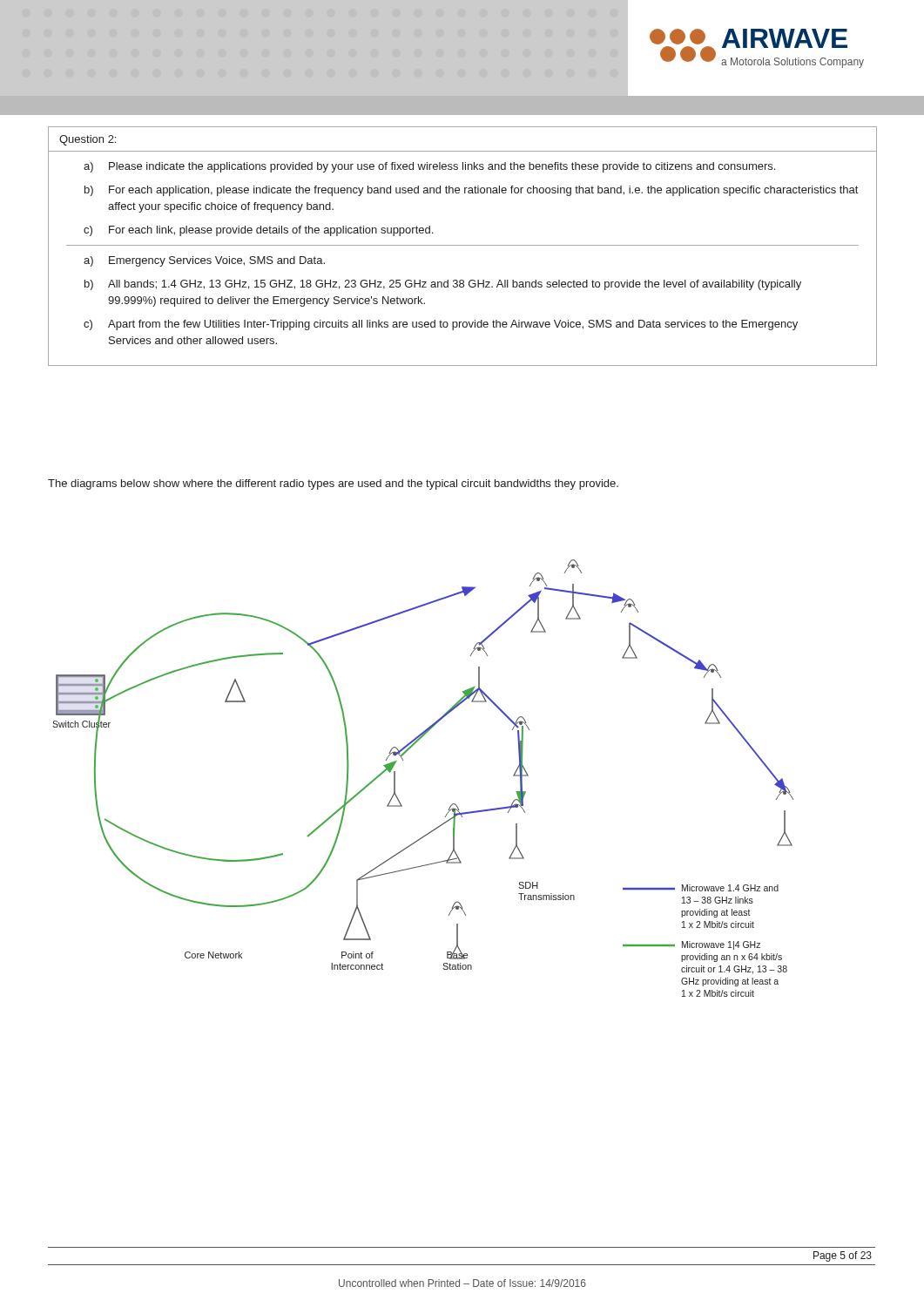Point to the element starting "b) All bands; 1.4 GHz, 13 GHz,"

pos(462,293)
